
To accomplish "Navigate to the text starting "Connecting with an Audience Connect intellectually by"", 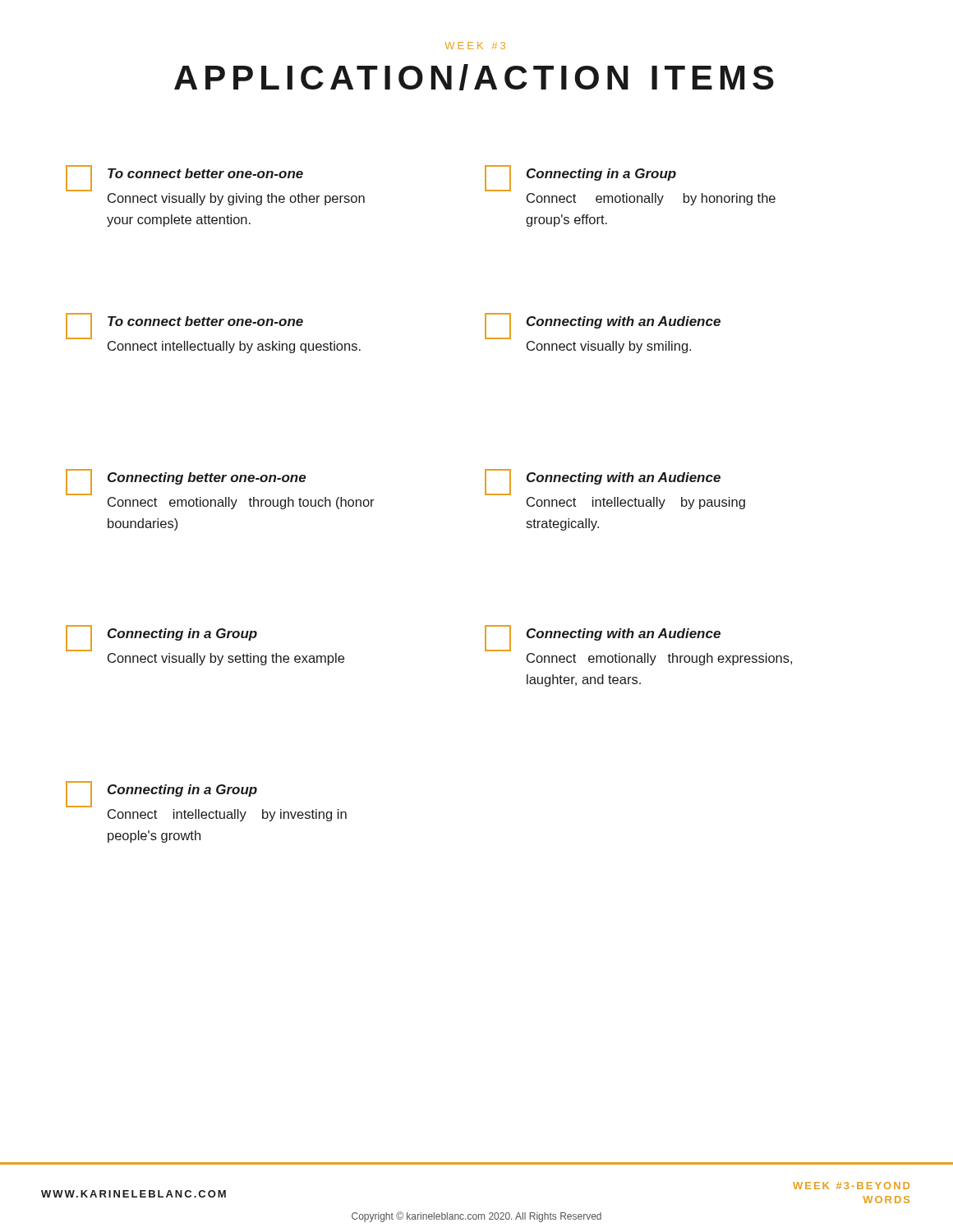I will click(645, 501).
